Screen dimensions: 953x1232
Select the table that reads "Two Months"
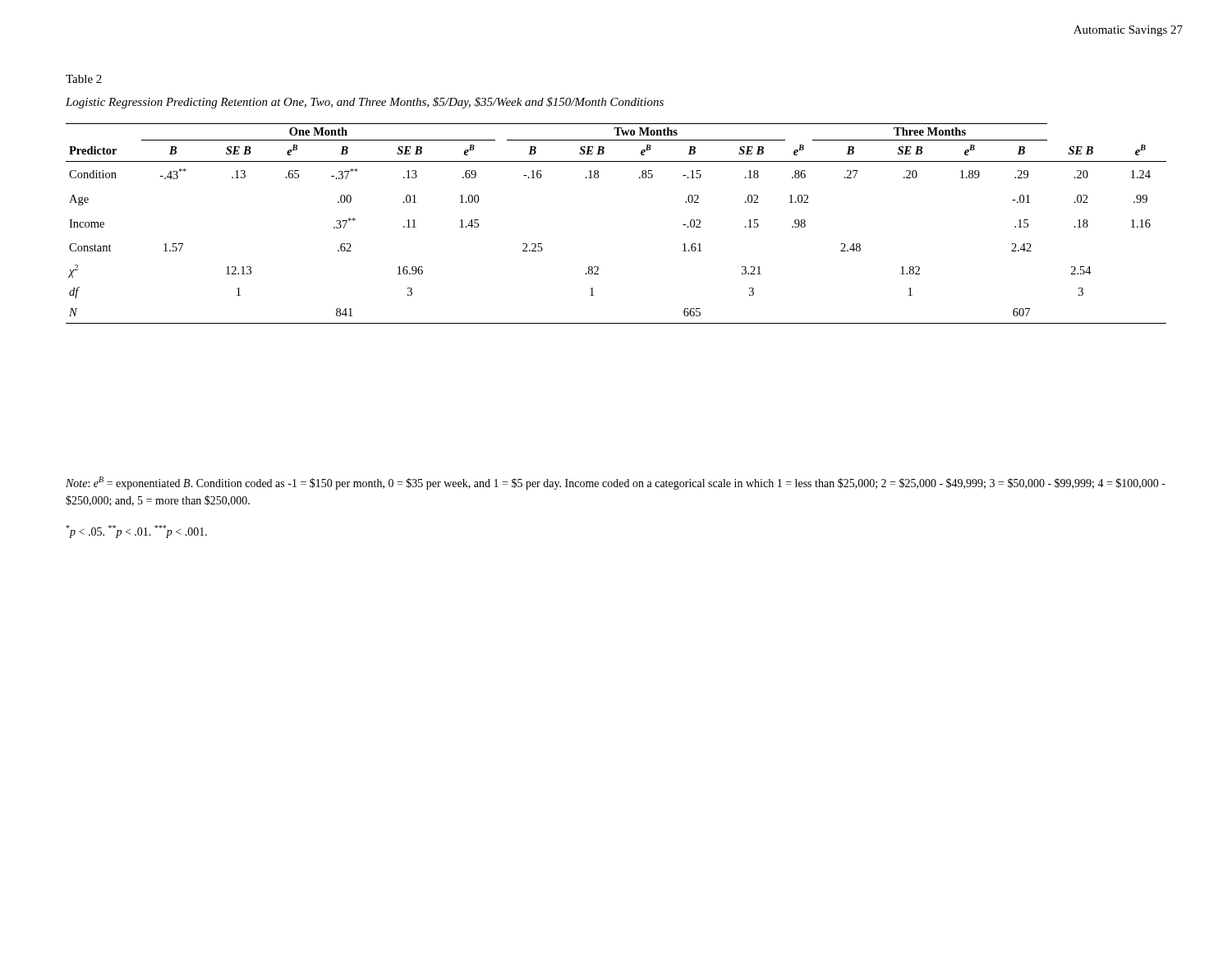point(616,224)
